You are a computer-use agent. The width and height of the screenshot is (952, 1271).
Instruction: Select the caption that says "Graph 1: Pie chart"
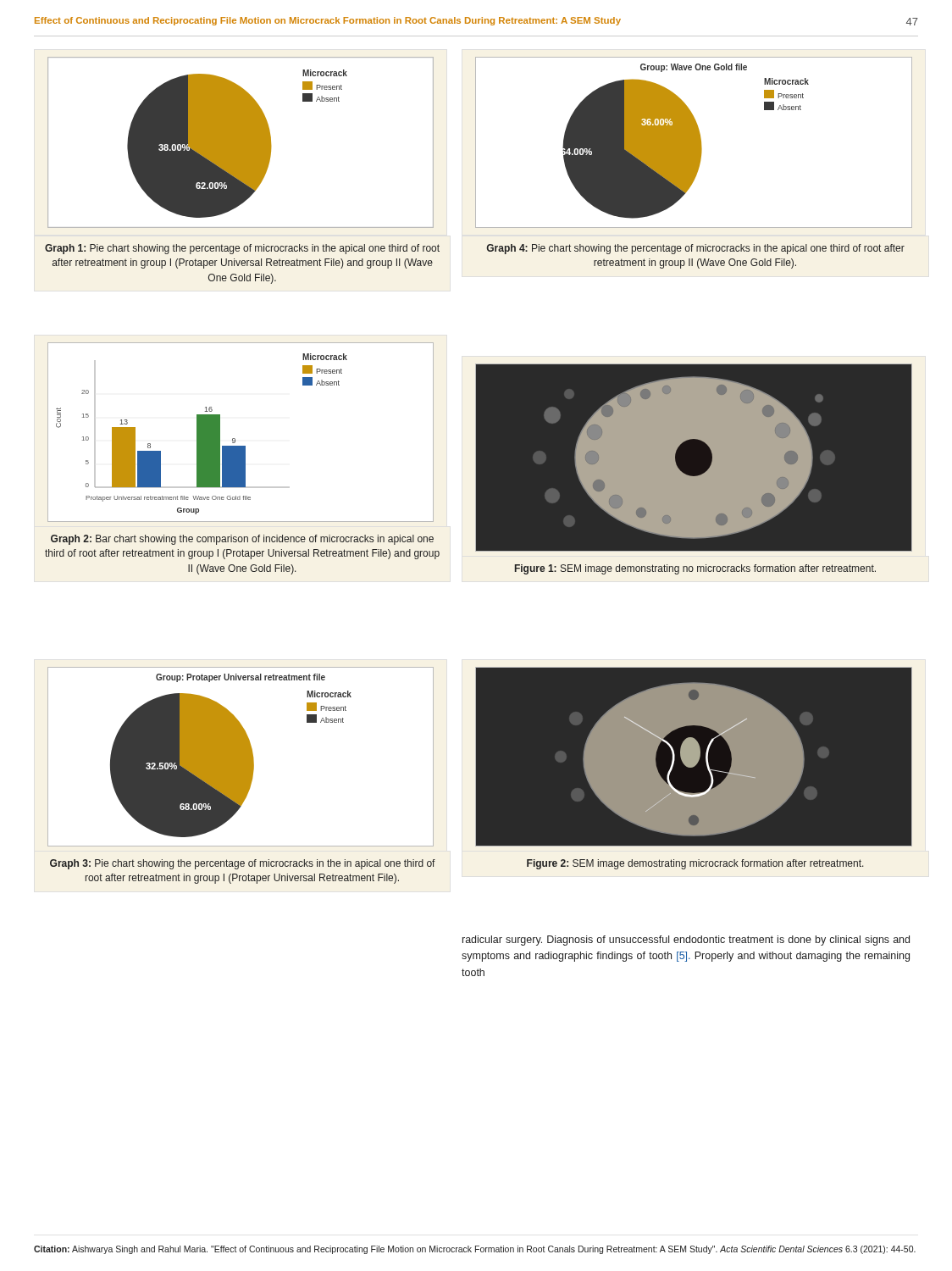[242, 263]
